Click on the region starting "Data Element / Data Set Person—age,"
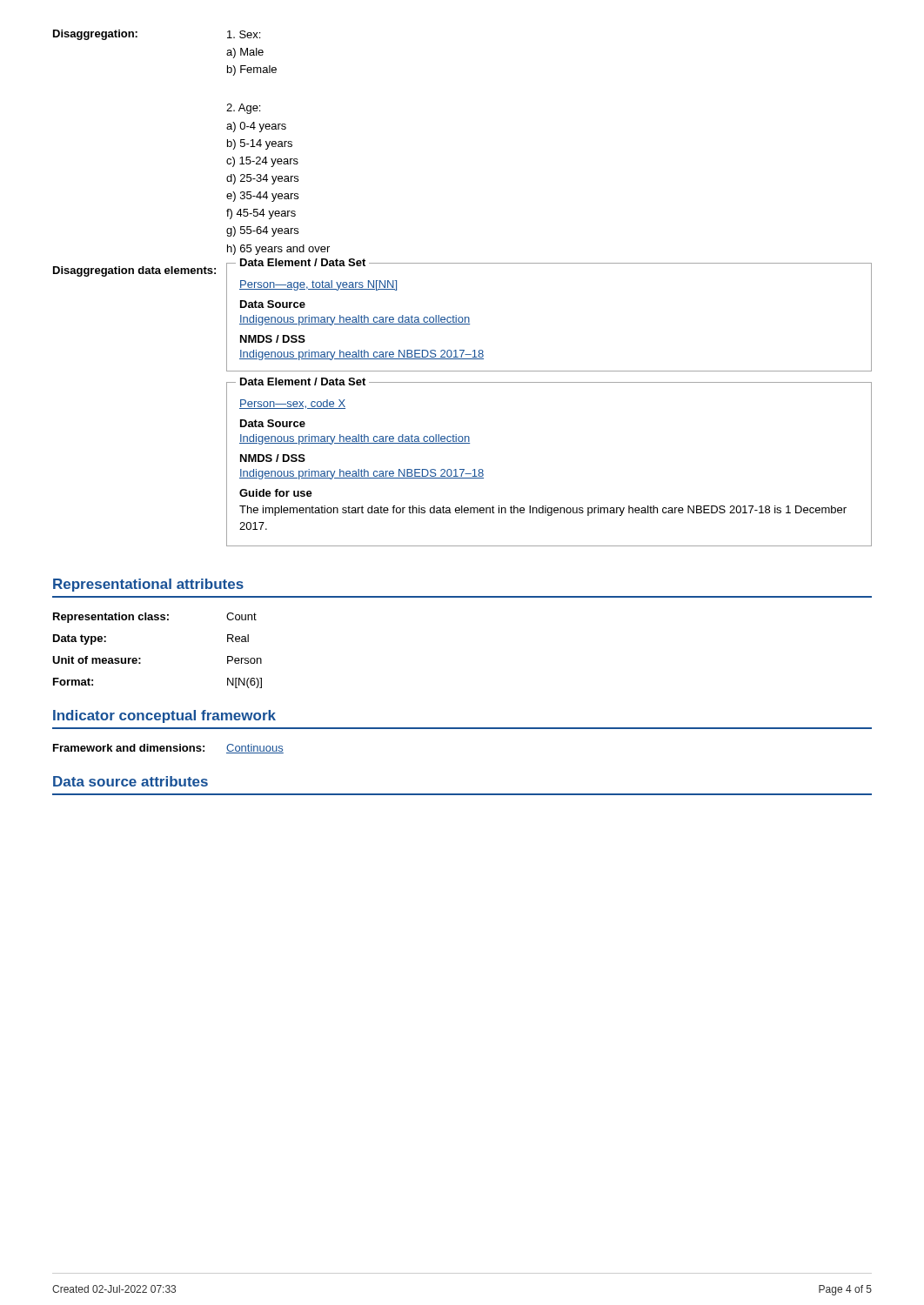 [550, 264]
